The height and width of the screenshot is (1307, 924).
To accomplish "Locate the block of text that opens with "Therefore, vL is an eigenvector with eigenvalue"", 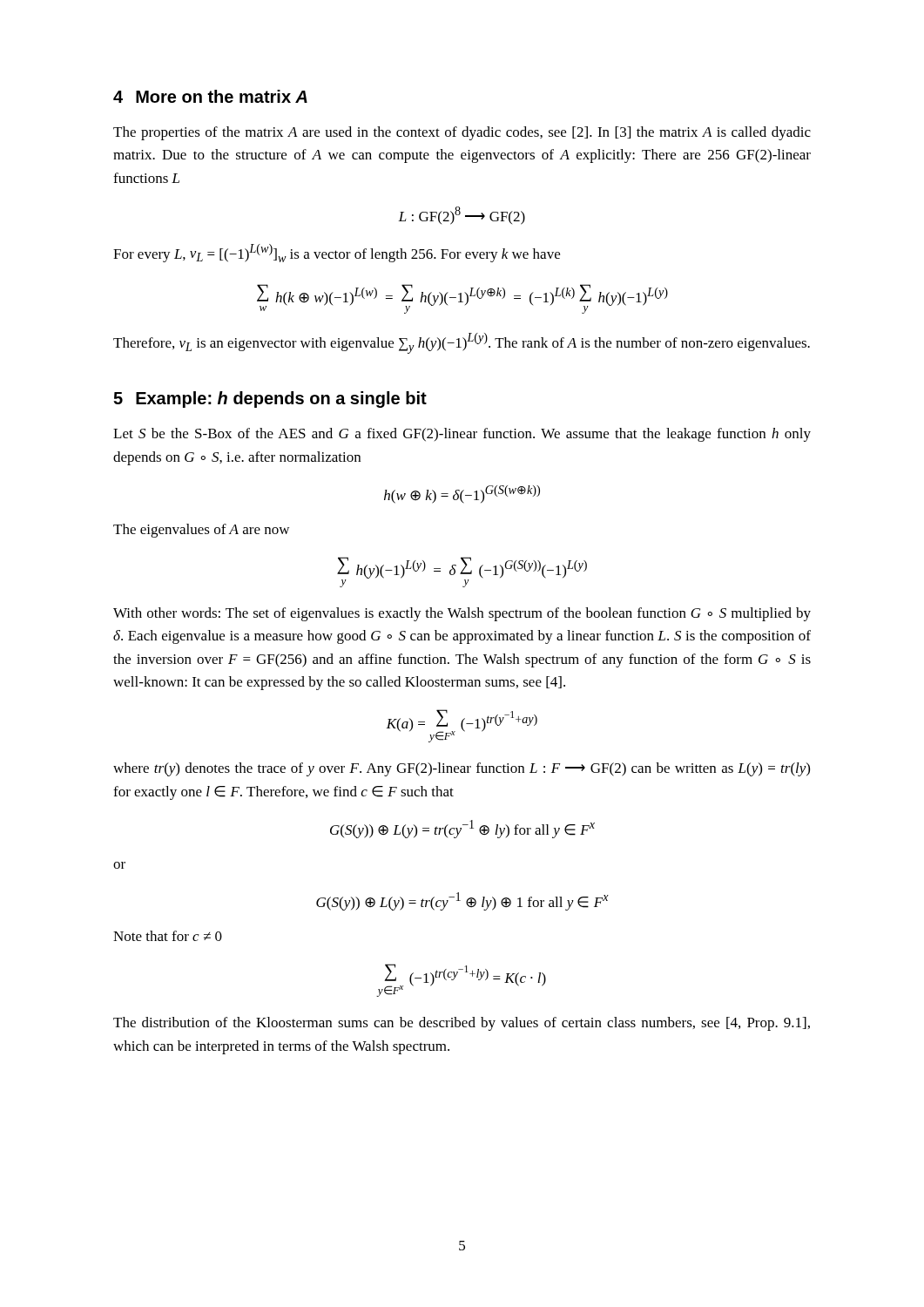I will coord(462,342).
